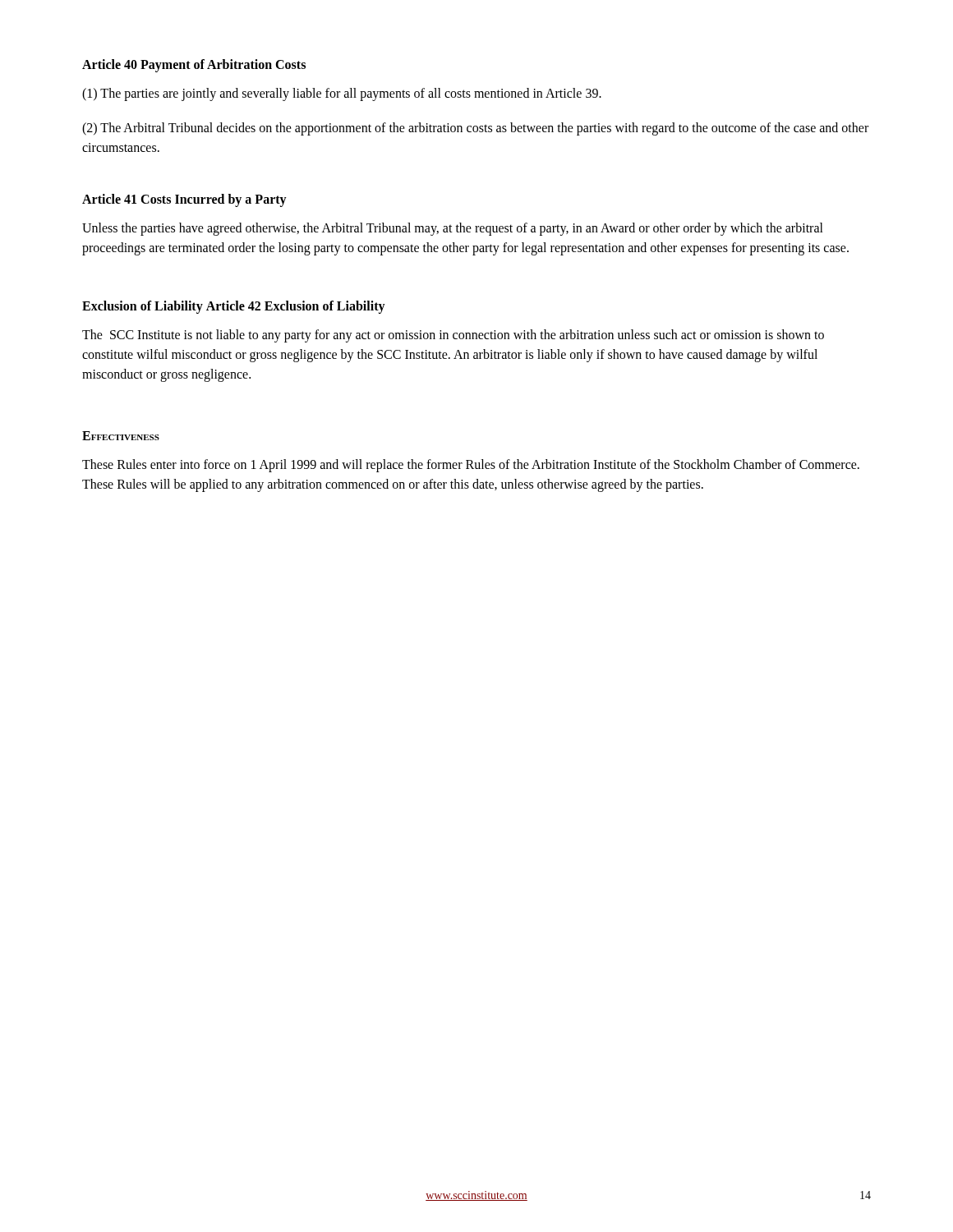This screenshot has height=1232, width=953.
Task: Find the text block with the text "These Rules enter into force"
Action: [x=471, y=474]
